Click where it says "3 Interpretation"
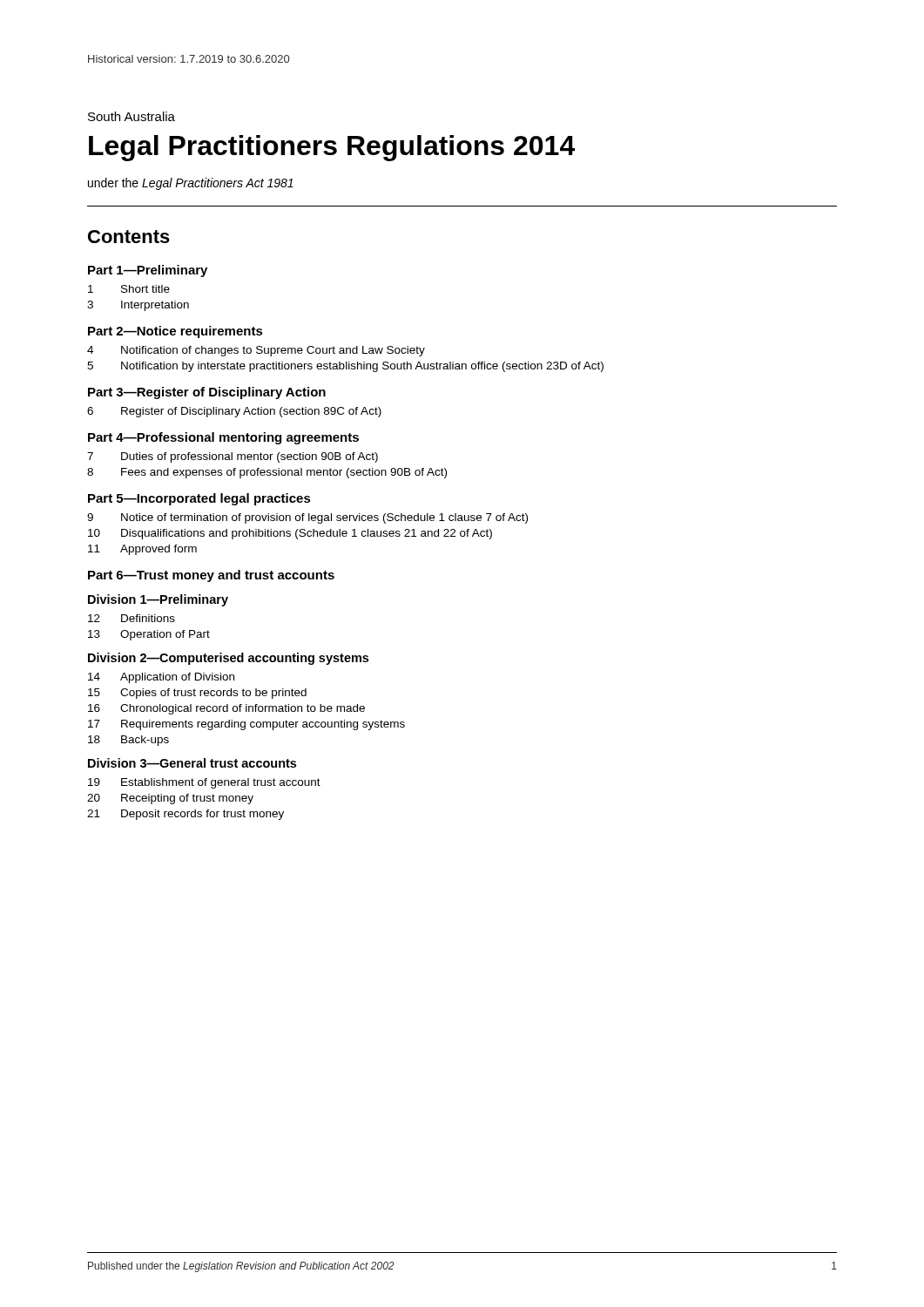The width and height of the screenshot is (924, 1307). pyautogui.click(x=138, y=306)
